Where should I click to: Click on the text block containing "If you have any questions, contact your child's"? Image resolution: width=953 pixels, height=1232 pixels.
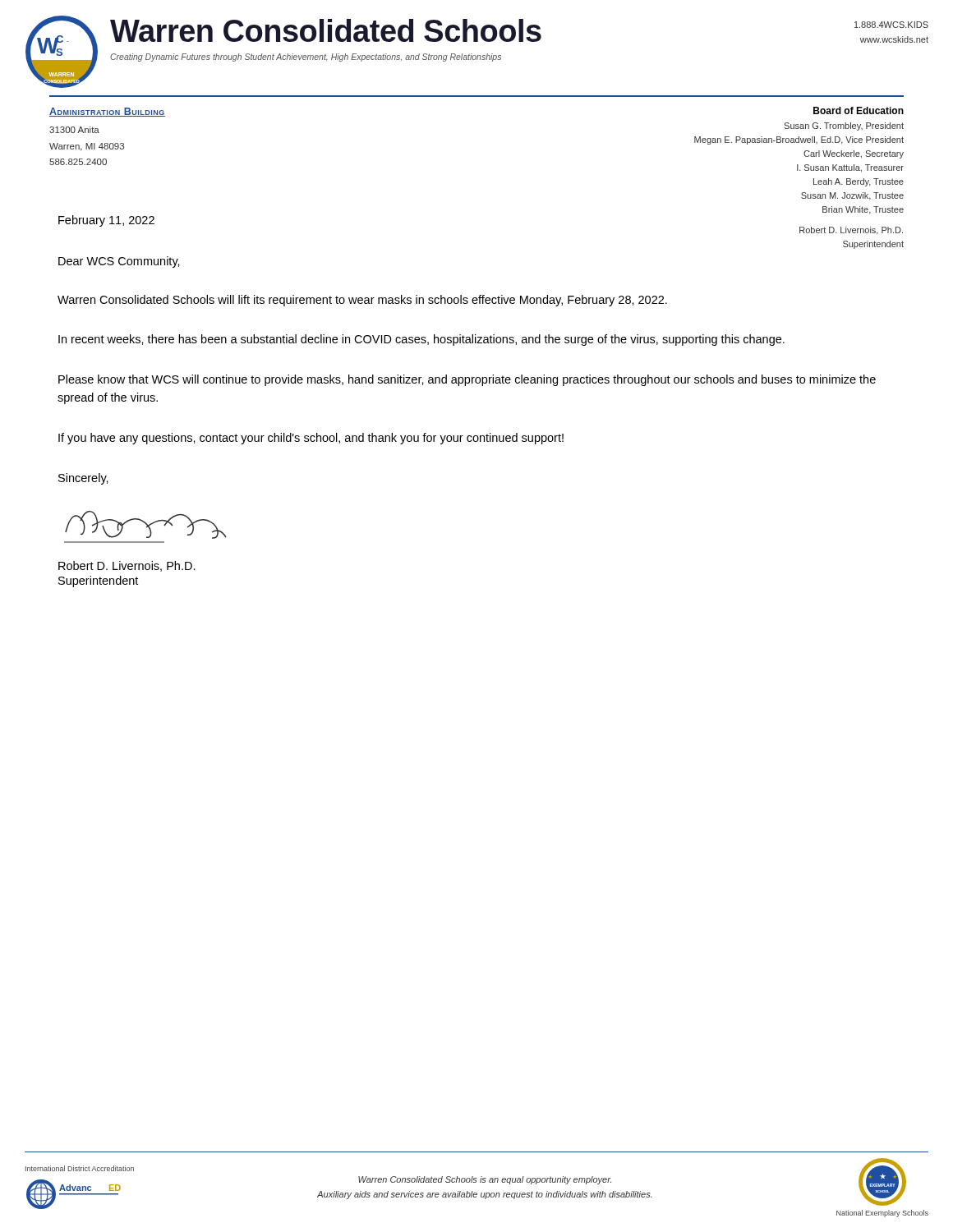pos(311,438)
